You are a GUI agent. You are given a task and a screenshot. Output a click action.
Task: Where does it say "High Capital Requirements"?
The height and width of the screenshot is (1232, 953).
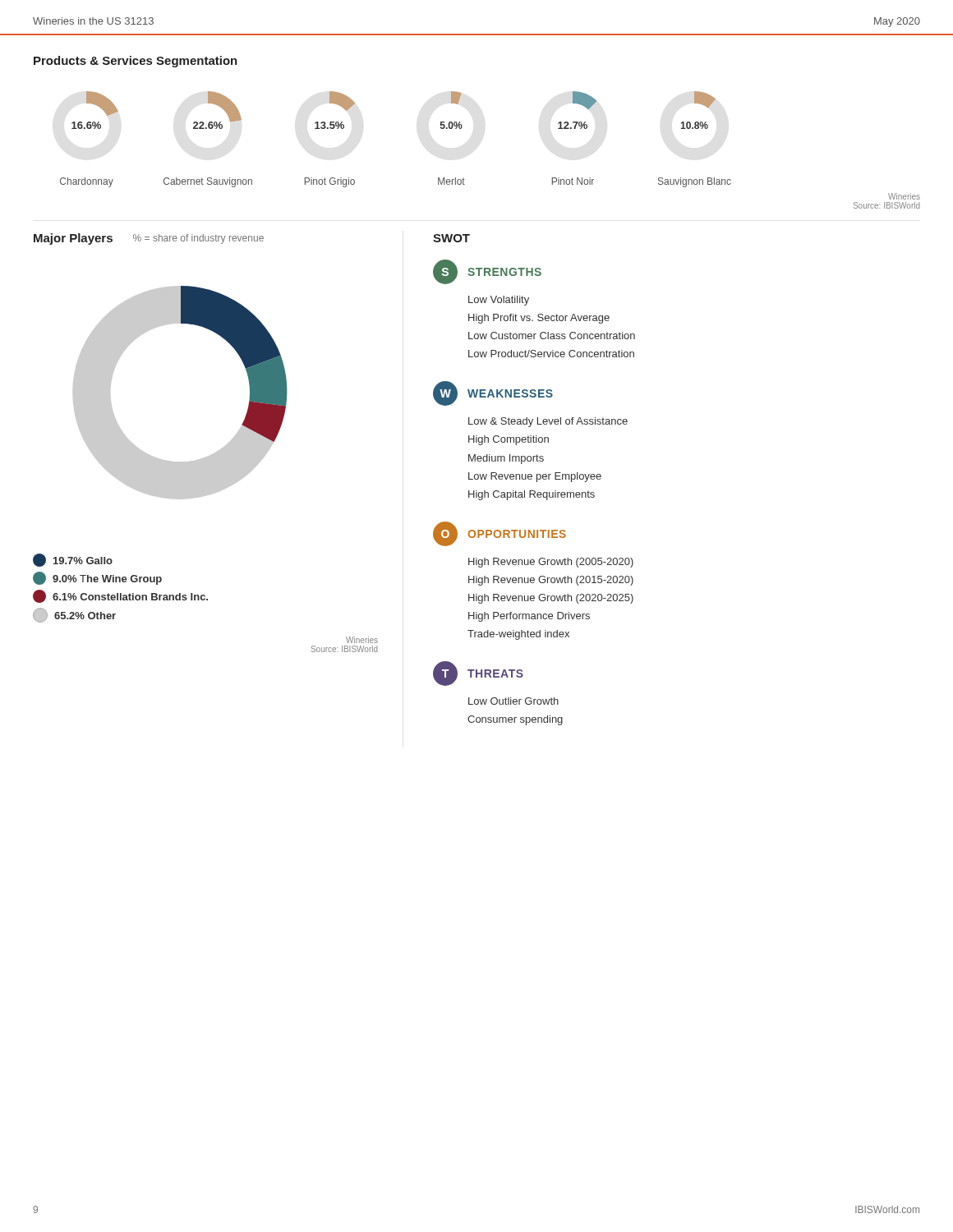point(531,494)
